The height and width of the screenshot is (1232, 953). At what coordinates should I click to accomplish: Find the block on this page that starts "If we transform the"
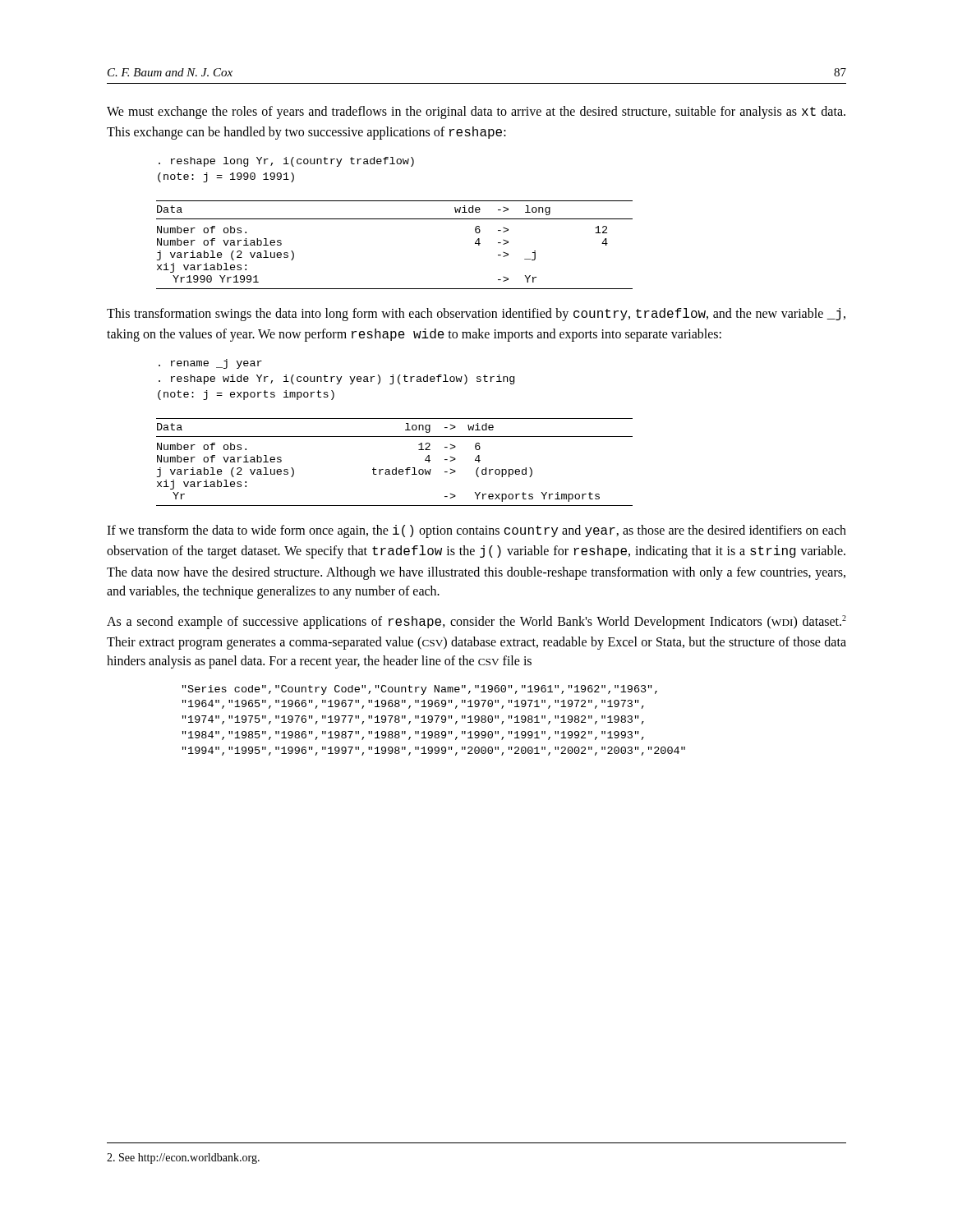point(476,561)
